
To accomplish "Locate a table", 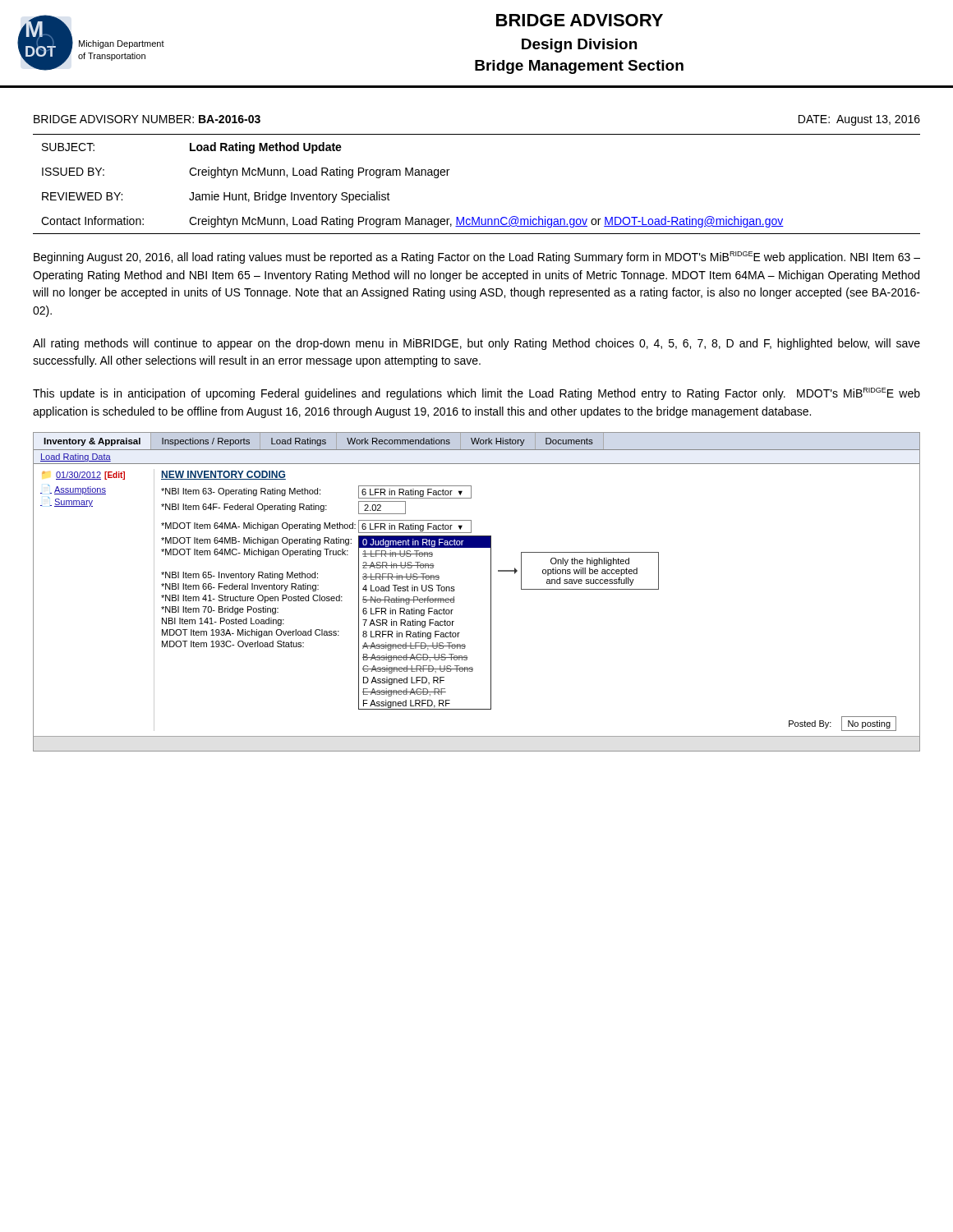I will 476,184.
